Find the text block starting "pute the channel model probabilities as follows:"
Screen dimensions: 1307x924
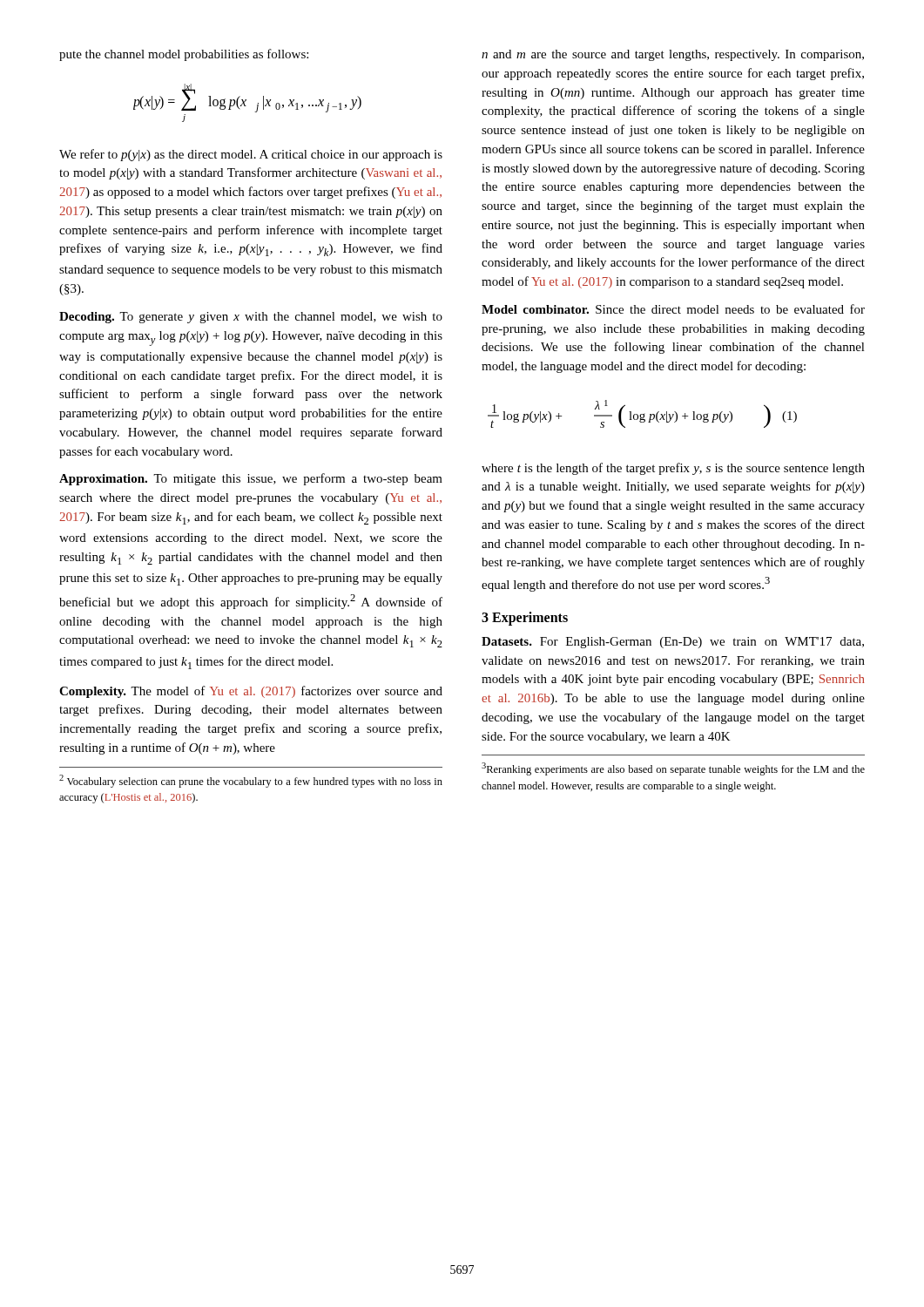click(x=251, y=55)
